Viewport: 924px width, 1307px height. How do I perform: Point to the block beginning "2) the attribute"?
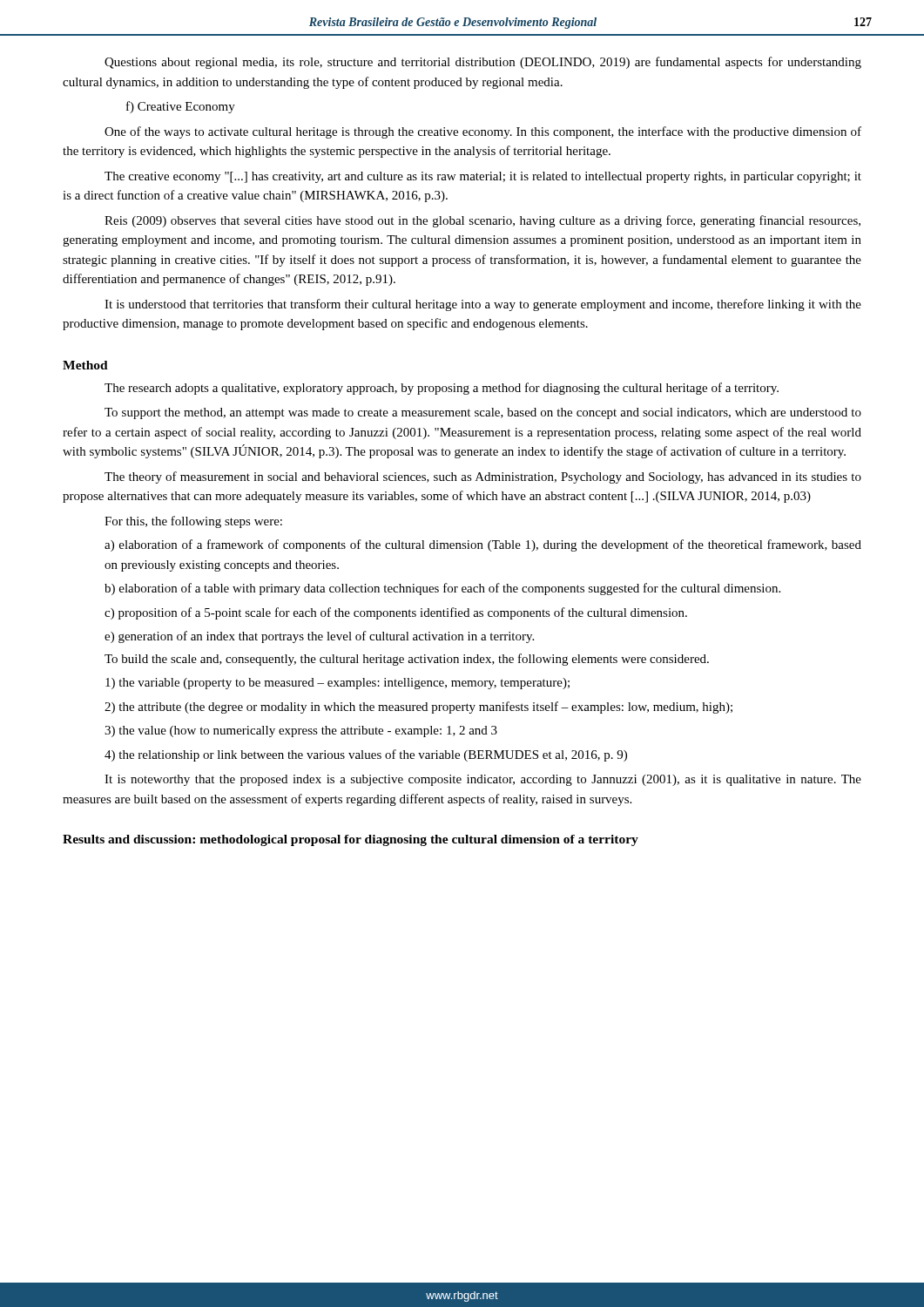pos(483,707)
